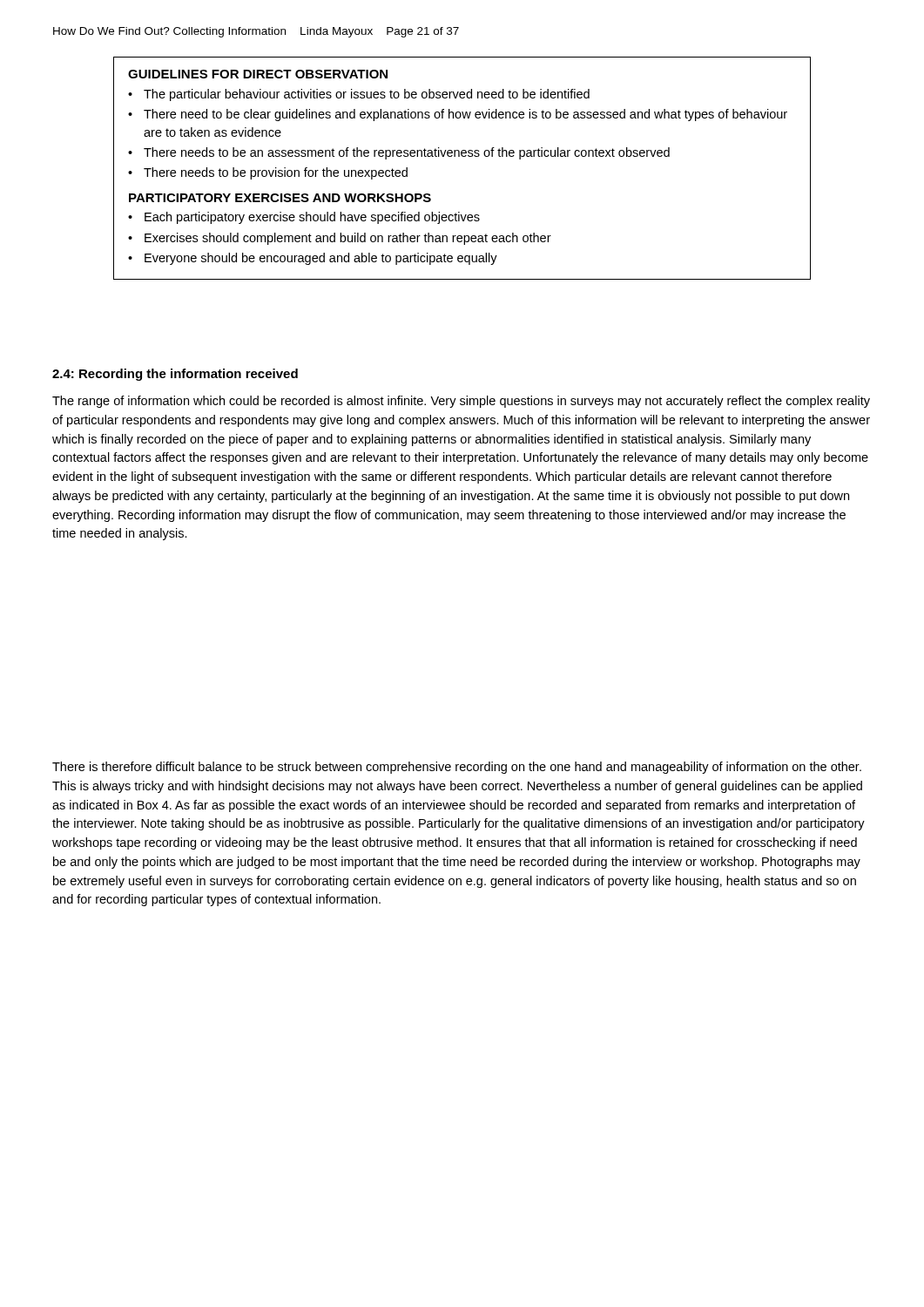Click on the section header that says "GUIDELINES FOR DIRECT OBSERVATION"

(x=258, y=74)
